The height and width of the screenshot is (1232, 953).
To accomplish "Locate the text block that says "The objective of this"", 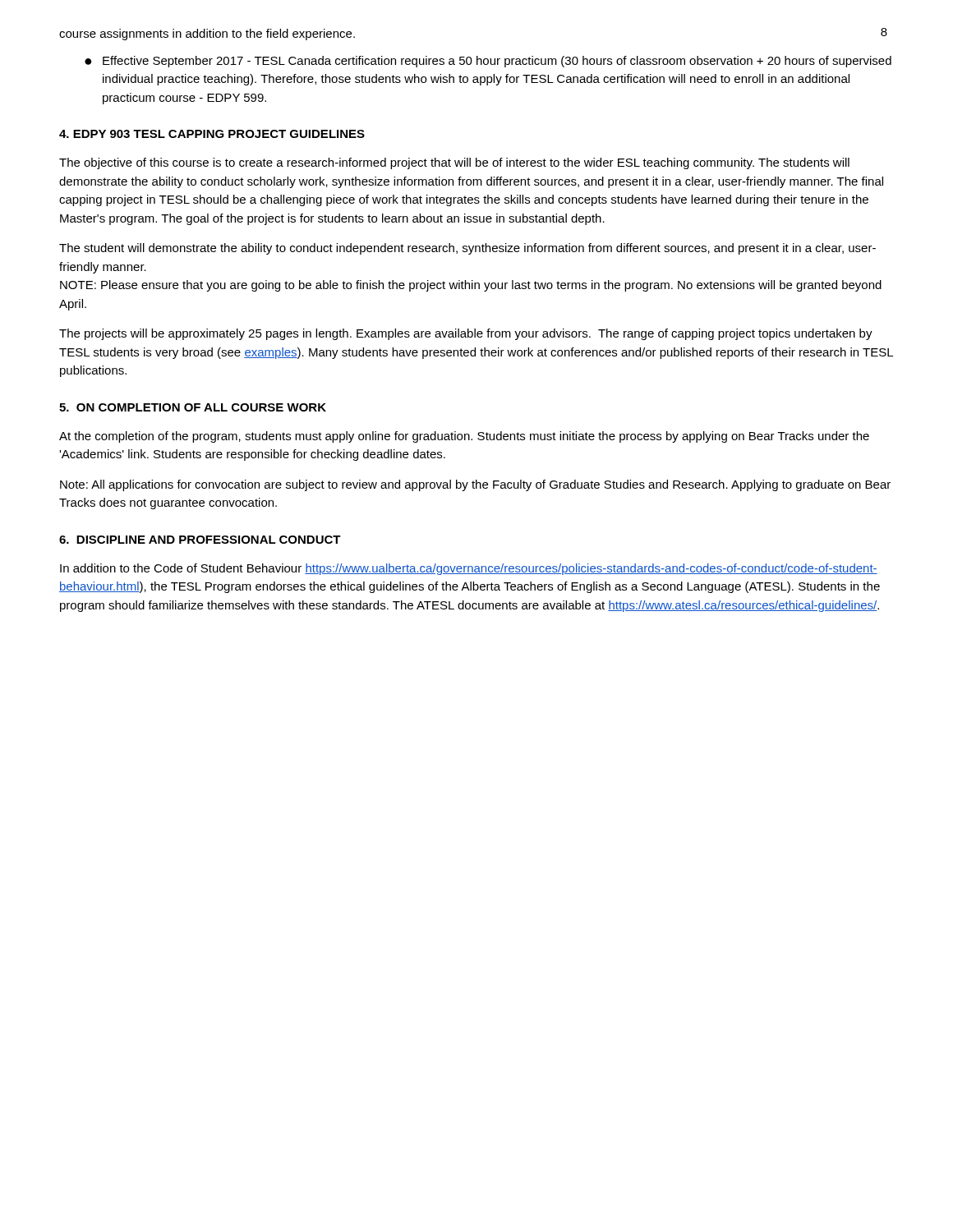I will click(472, 190).
